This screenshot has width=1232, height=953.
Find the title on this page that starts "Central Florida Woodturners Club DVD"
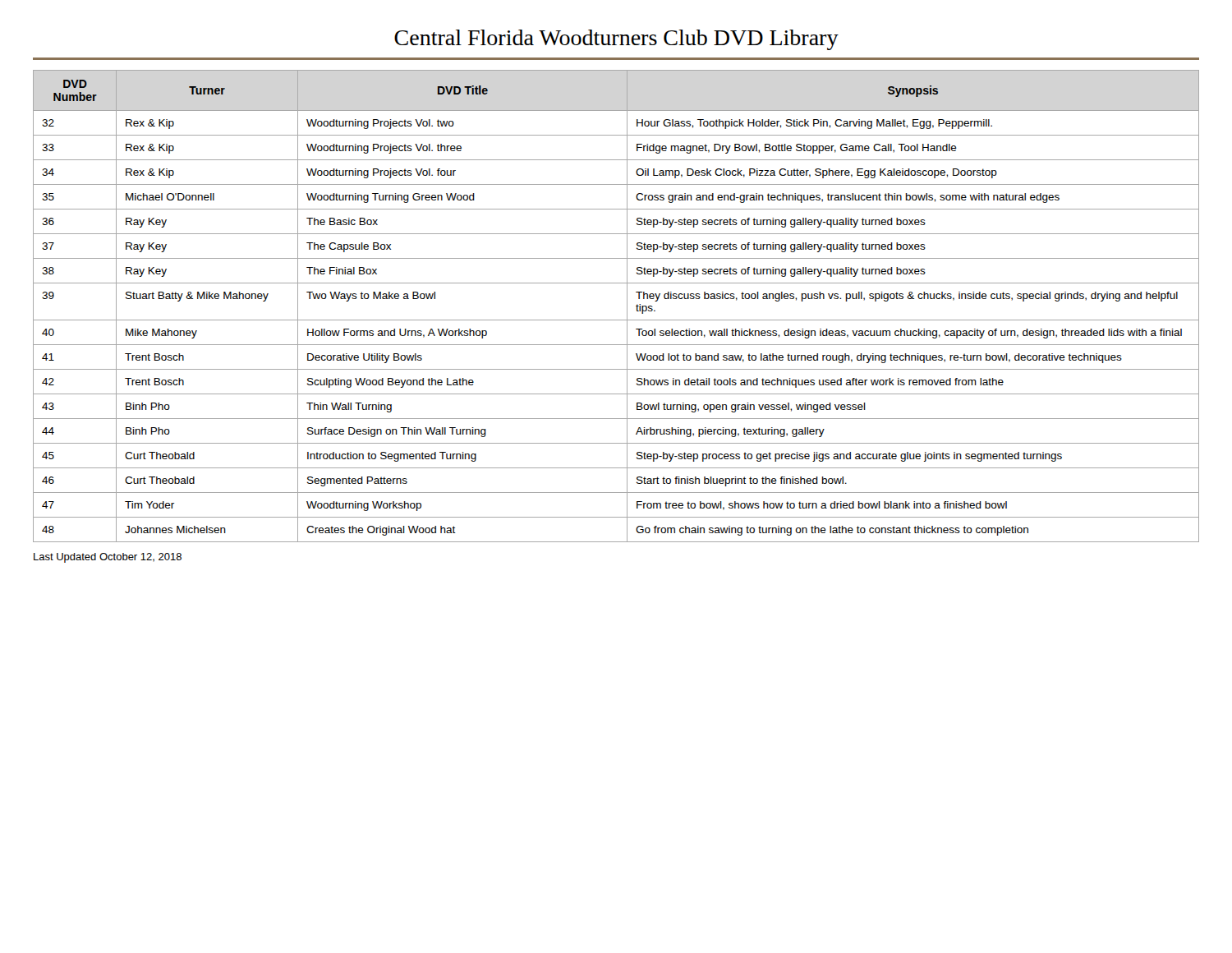616,42
